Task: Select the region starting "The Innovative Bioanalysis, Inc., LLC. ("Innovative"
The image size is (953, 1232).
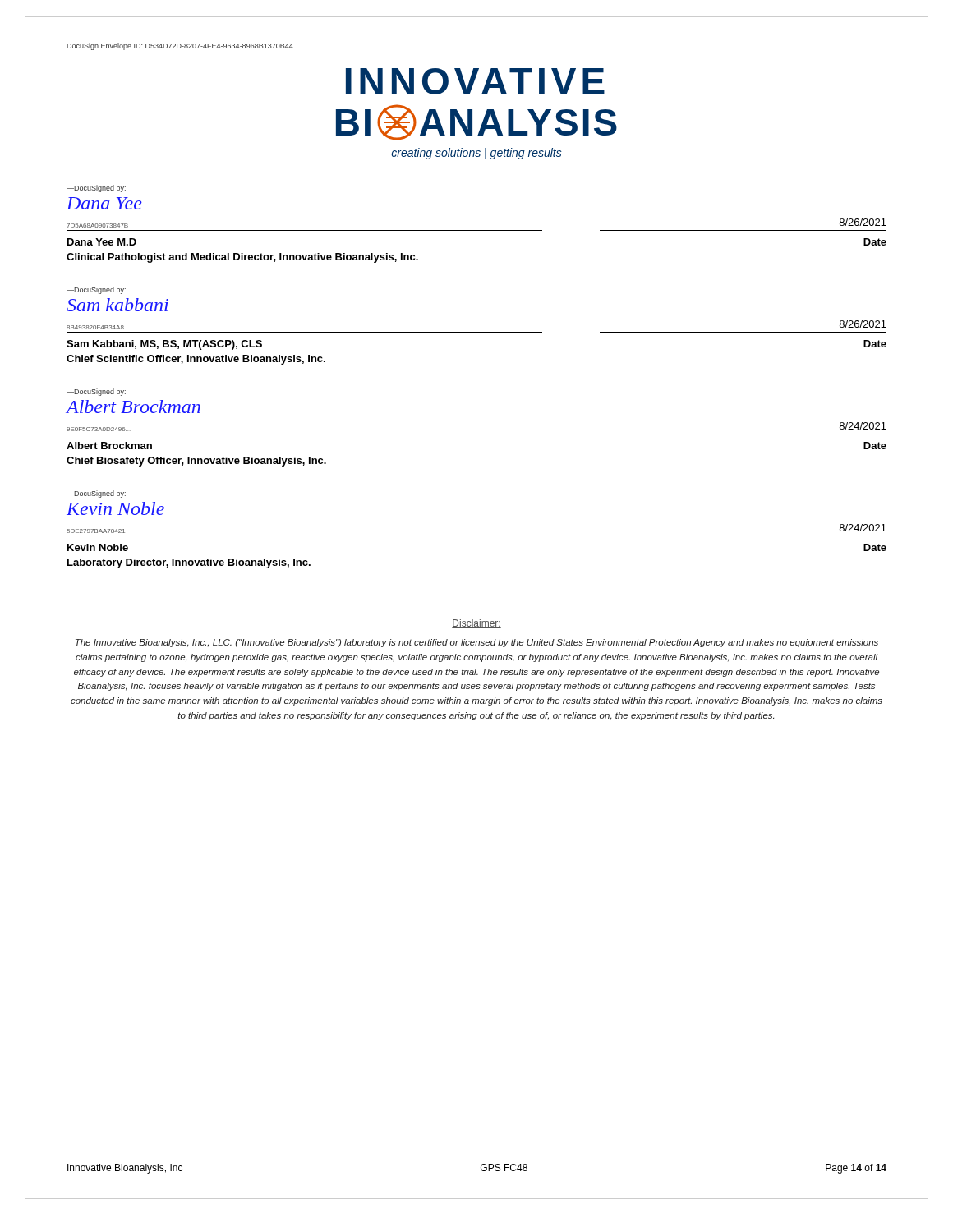Action: 476,679
